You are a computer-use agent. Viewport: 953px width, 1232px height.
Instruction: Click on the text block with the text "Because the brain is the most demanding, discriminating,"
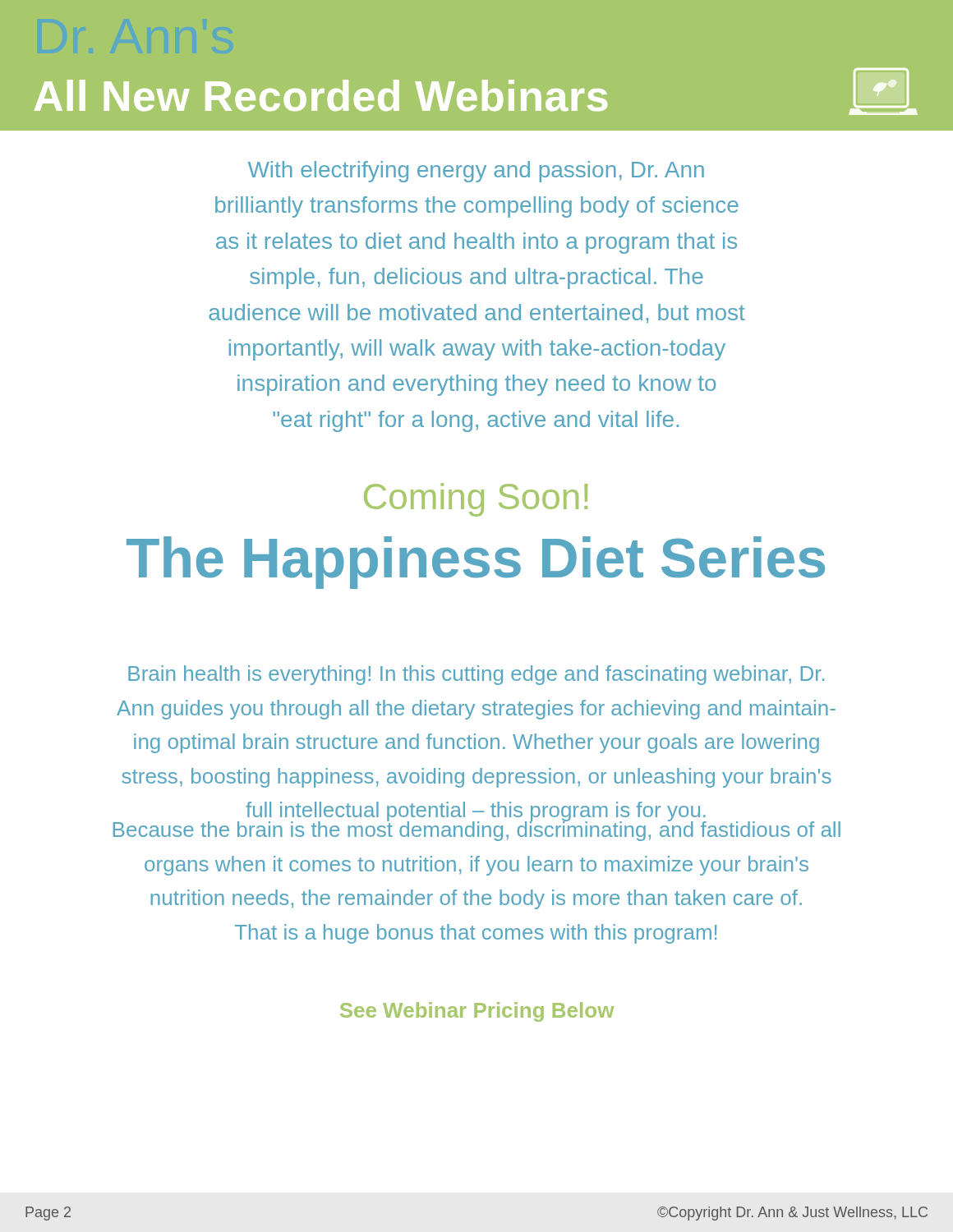click(x=476, y=881)
